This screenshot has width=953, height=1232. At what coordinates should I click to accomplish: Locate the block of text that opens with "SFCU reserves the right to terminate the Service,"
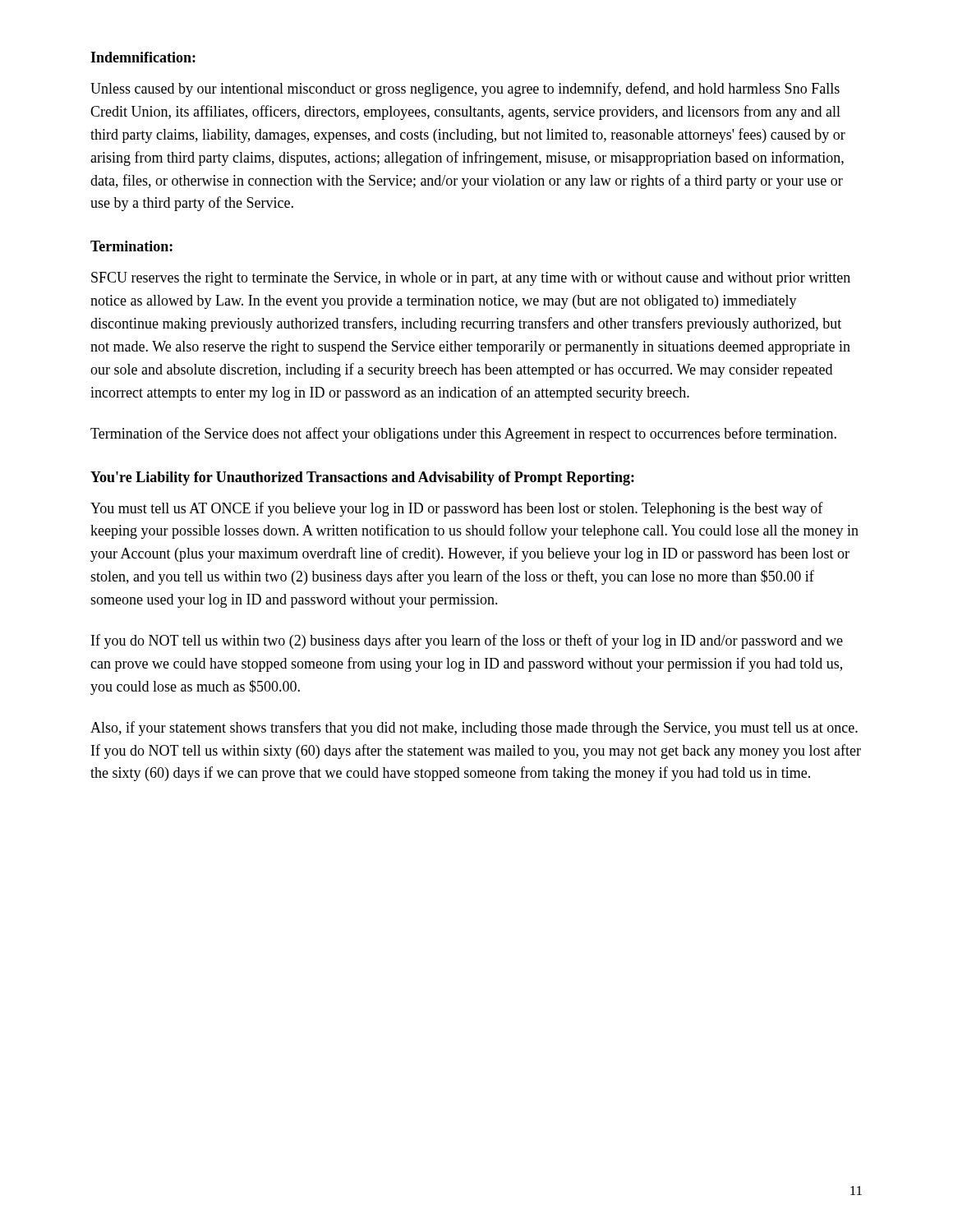tap(470, 335)
